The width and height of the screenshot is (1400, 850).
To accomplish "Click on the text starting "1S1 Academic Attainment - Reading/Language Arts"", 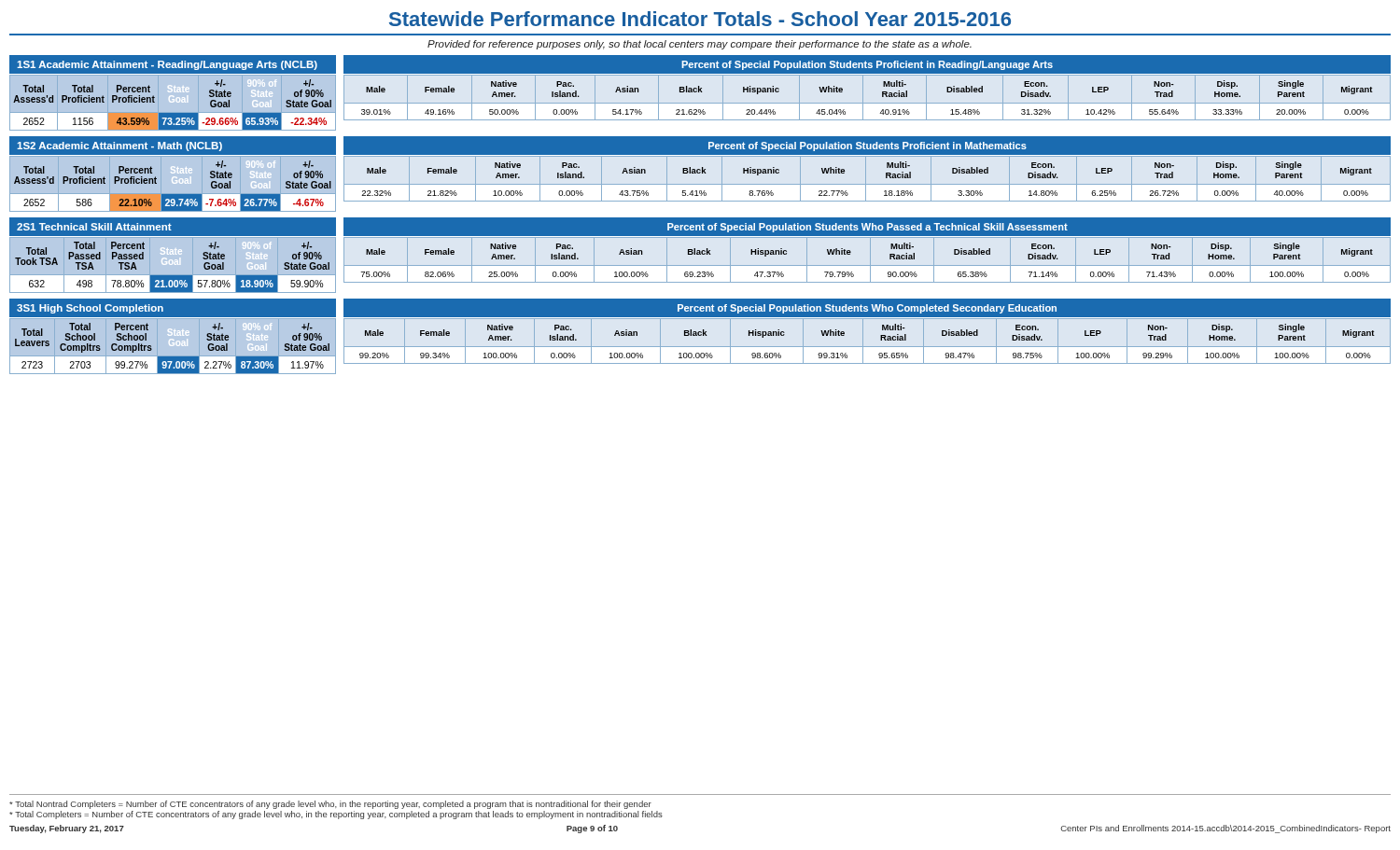I will point(167,64).
